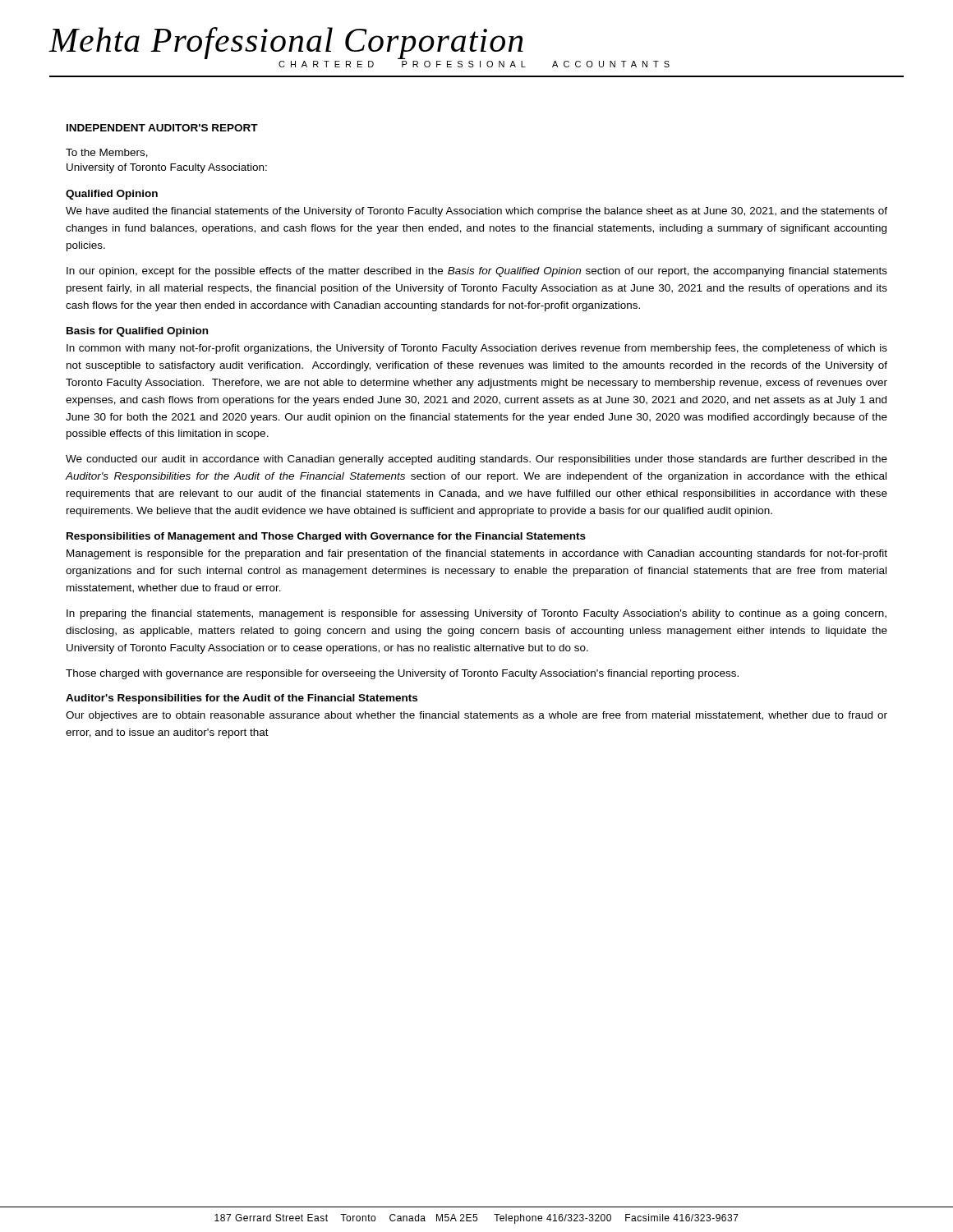The height and width of the screenshot is (1232, 953).
Task: Point to the text block starting "Management is responsible for the preparation and fair"
Action: pos(476,571)
